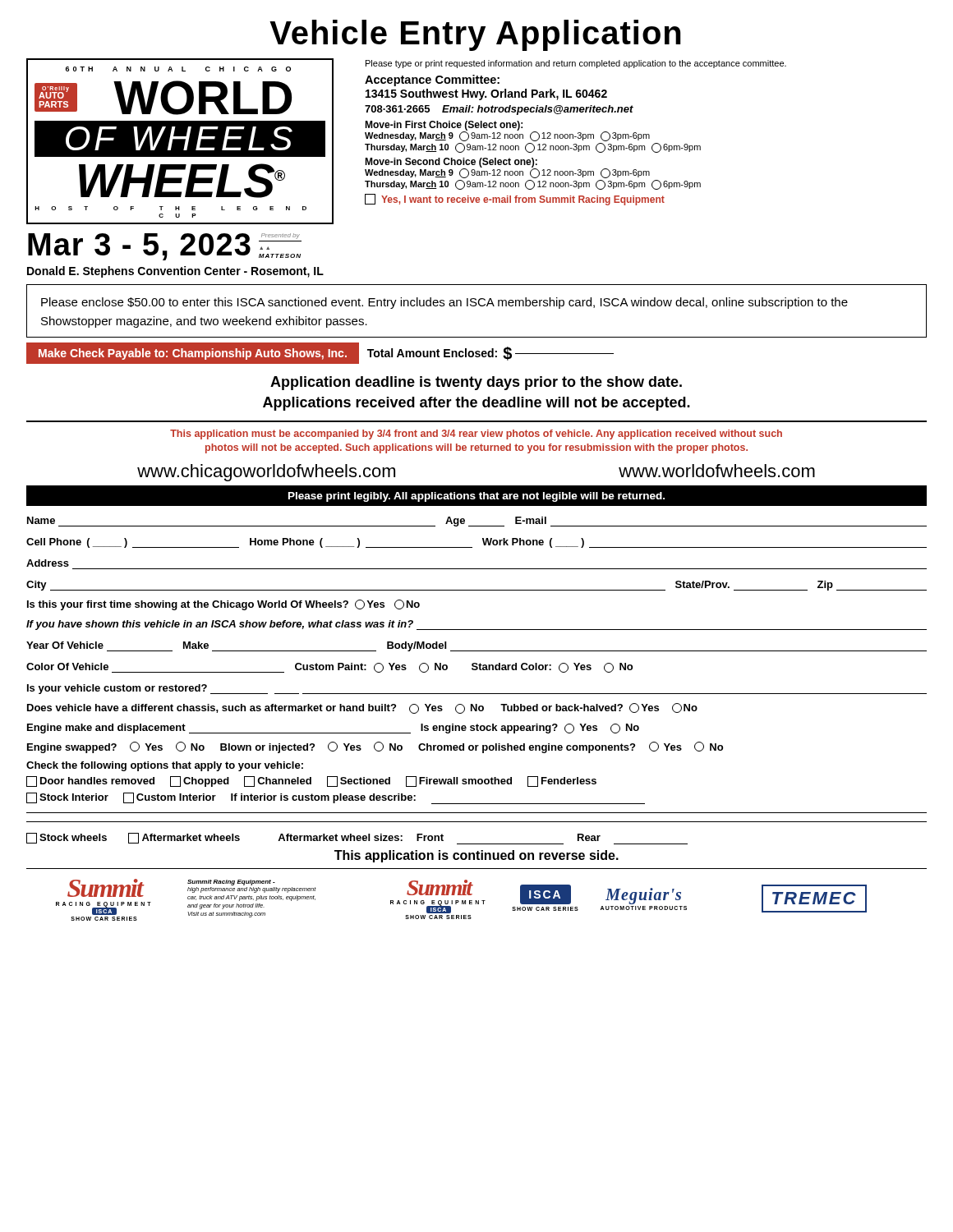Select the text containing "Year Of Vehicle Make Body/Model"
953x1232 pixels.
[x=476, y=644]
